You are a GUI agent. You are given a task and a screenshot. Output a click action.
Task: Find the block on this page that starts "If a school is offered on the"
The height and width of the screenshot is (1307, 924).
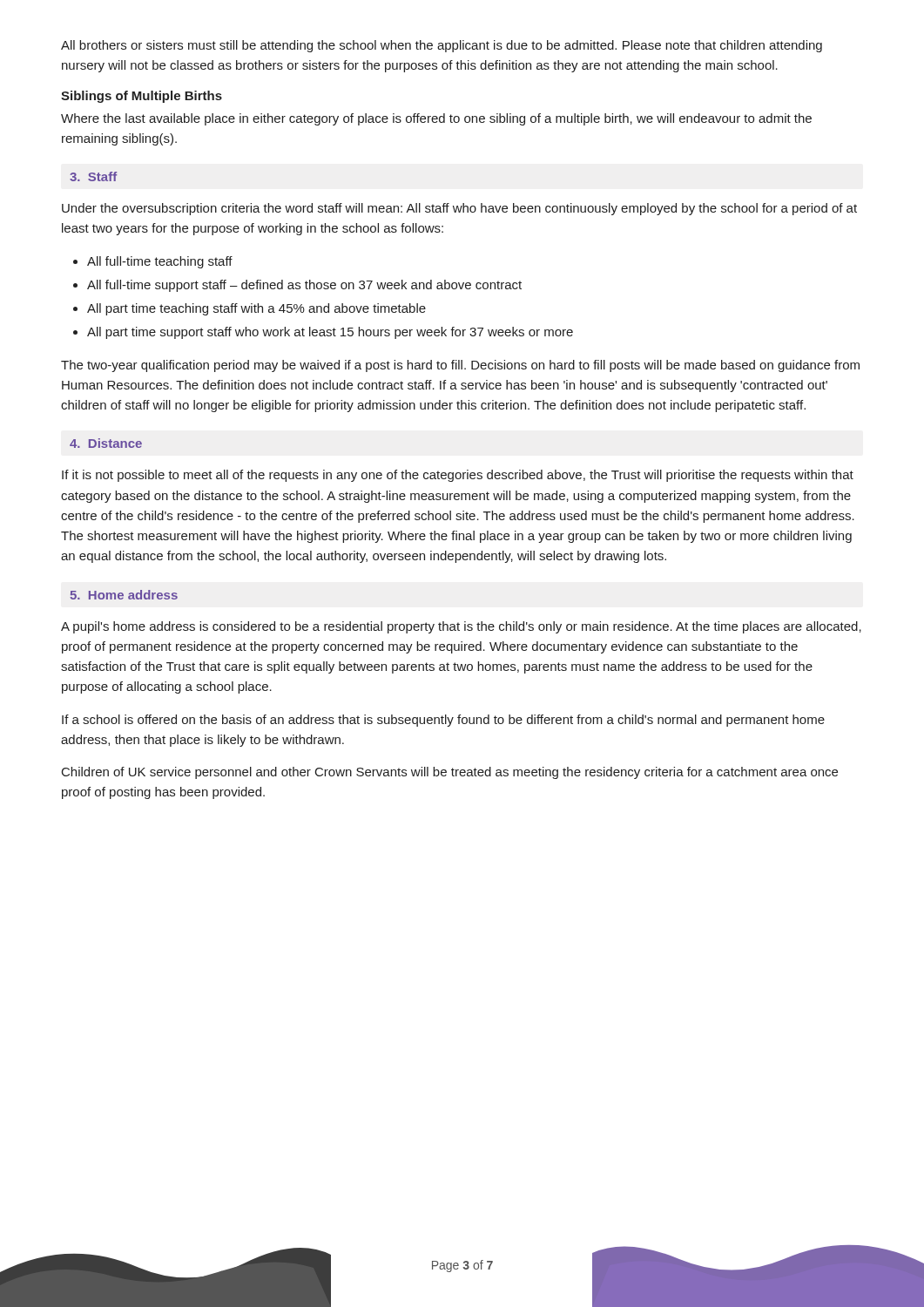tap(443, 729)
